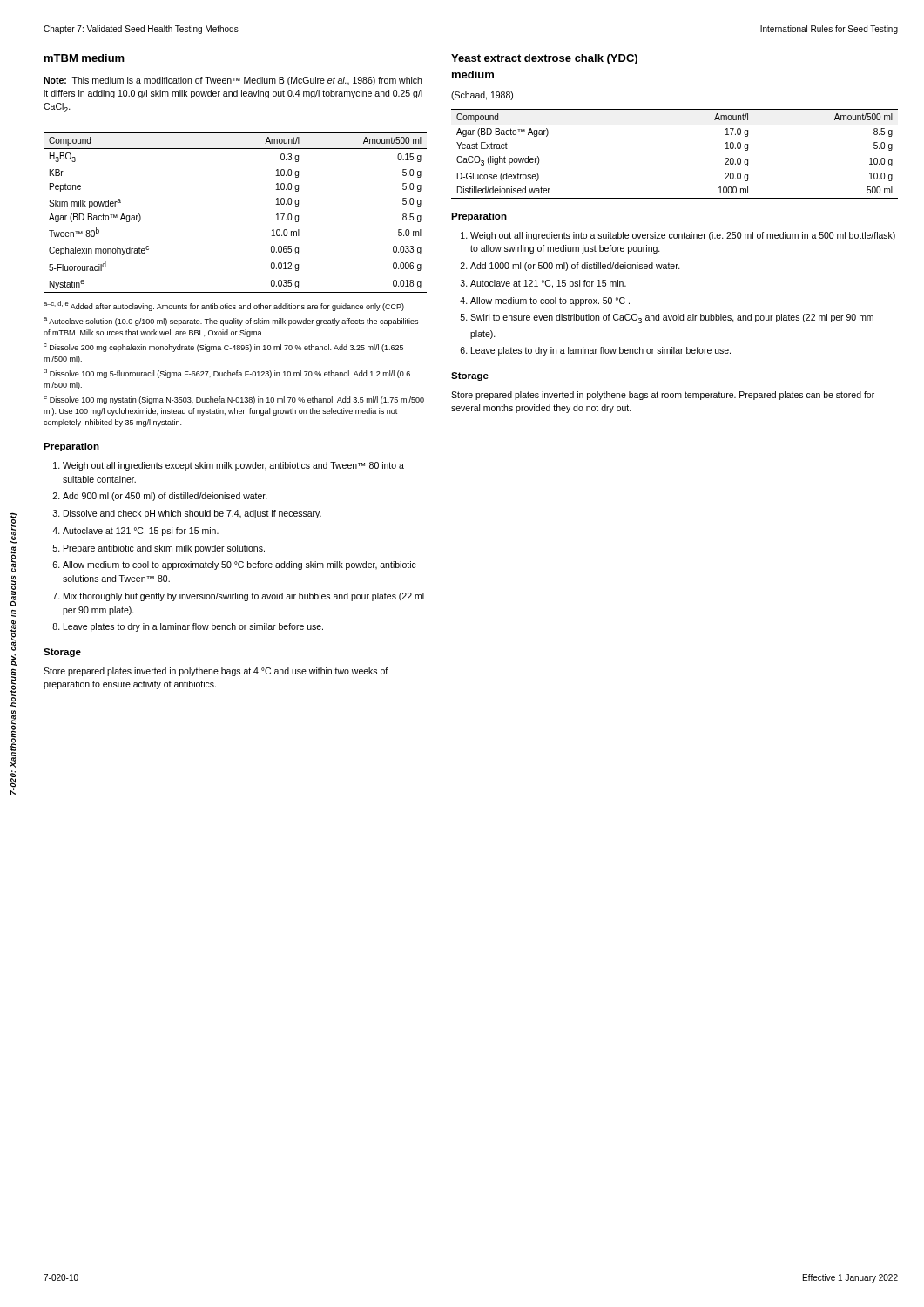Find the block on this page that starts "a–c, d, e"
Image resolution: width=924 pixels, height=1307 pixels.
click(x=235, y=364)
